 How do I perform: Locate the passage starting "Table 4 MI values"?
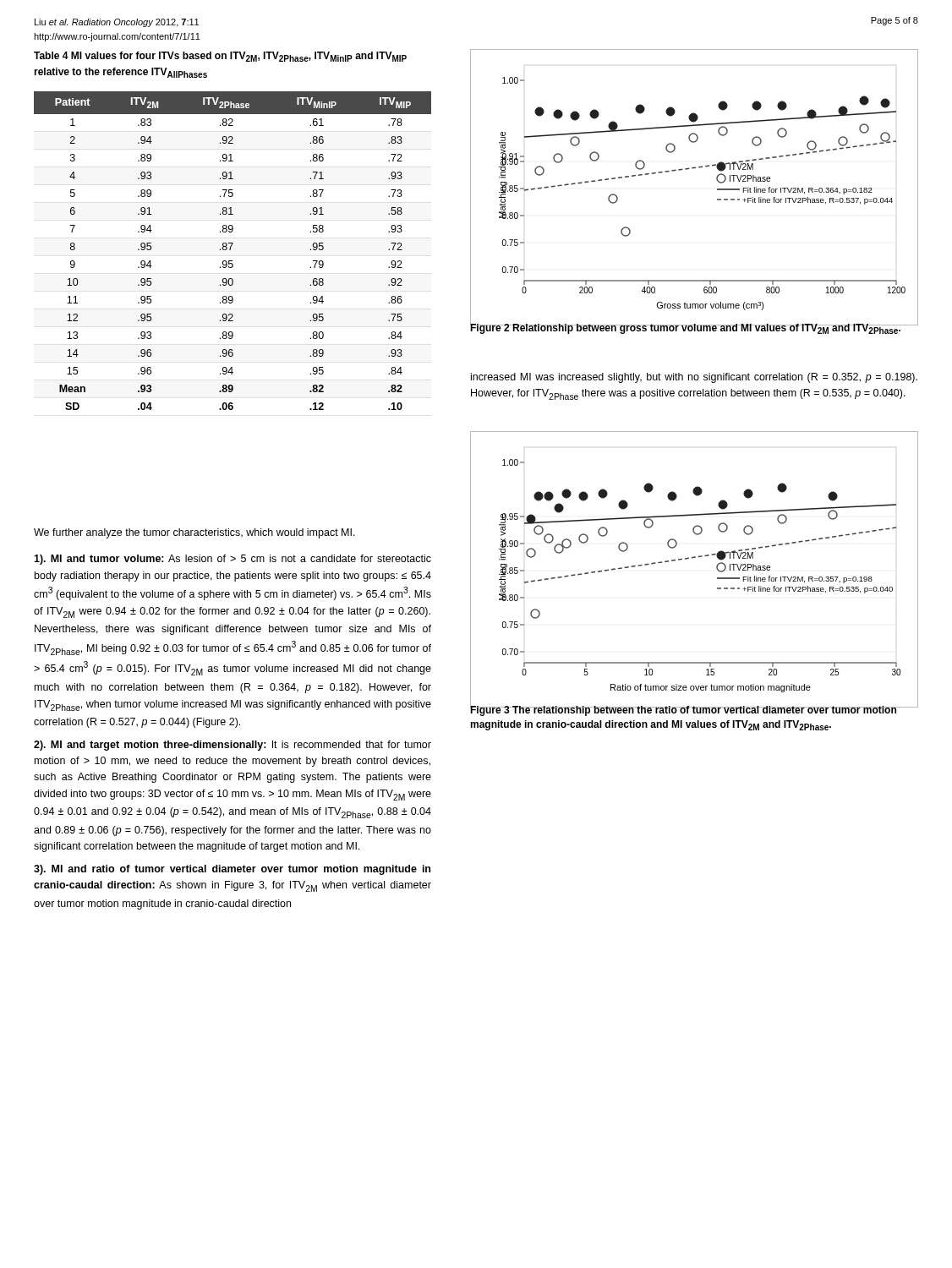(220, 65)
